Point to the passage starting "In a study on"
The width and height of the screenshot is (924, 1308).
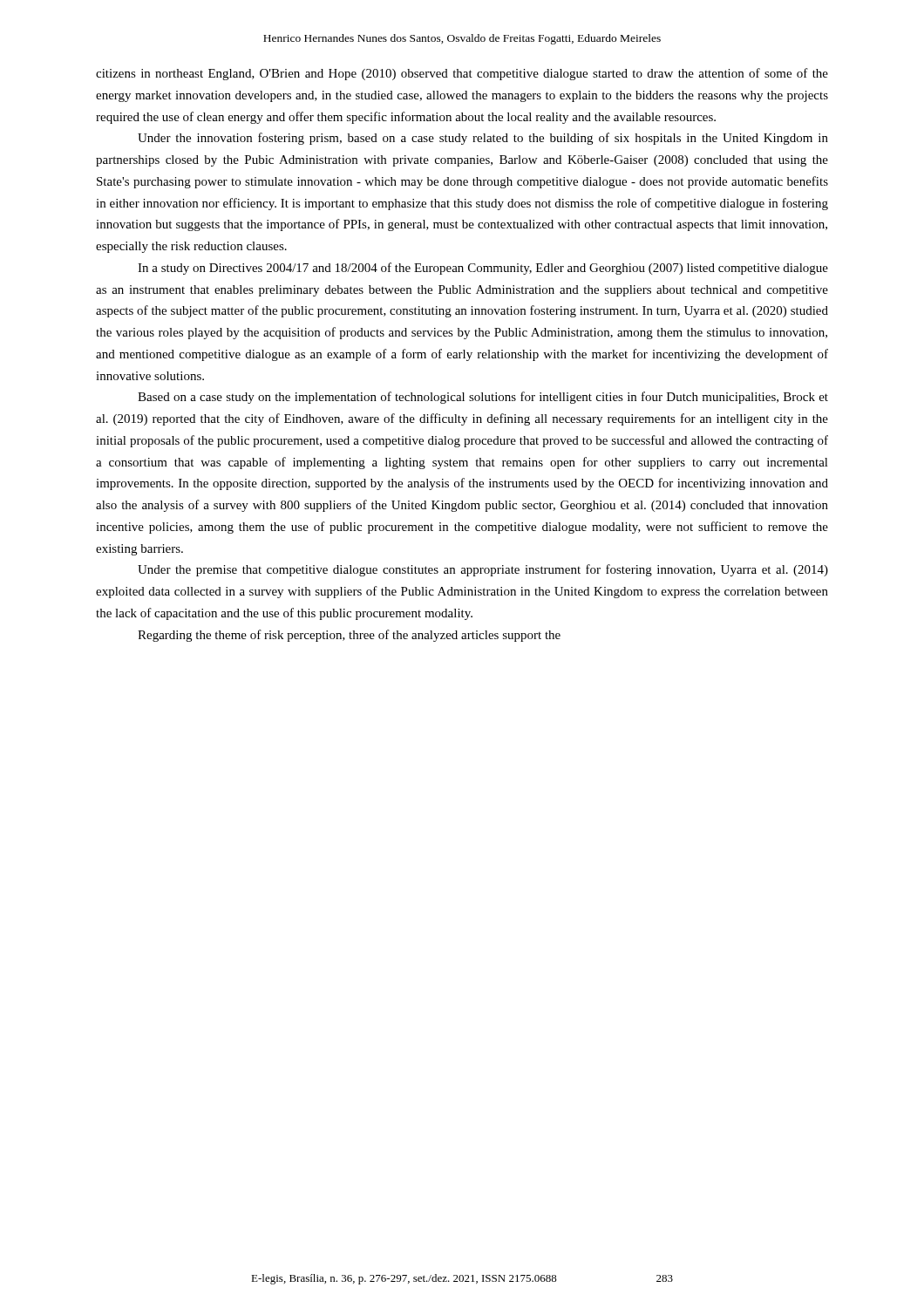click(462, 322)
